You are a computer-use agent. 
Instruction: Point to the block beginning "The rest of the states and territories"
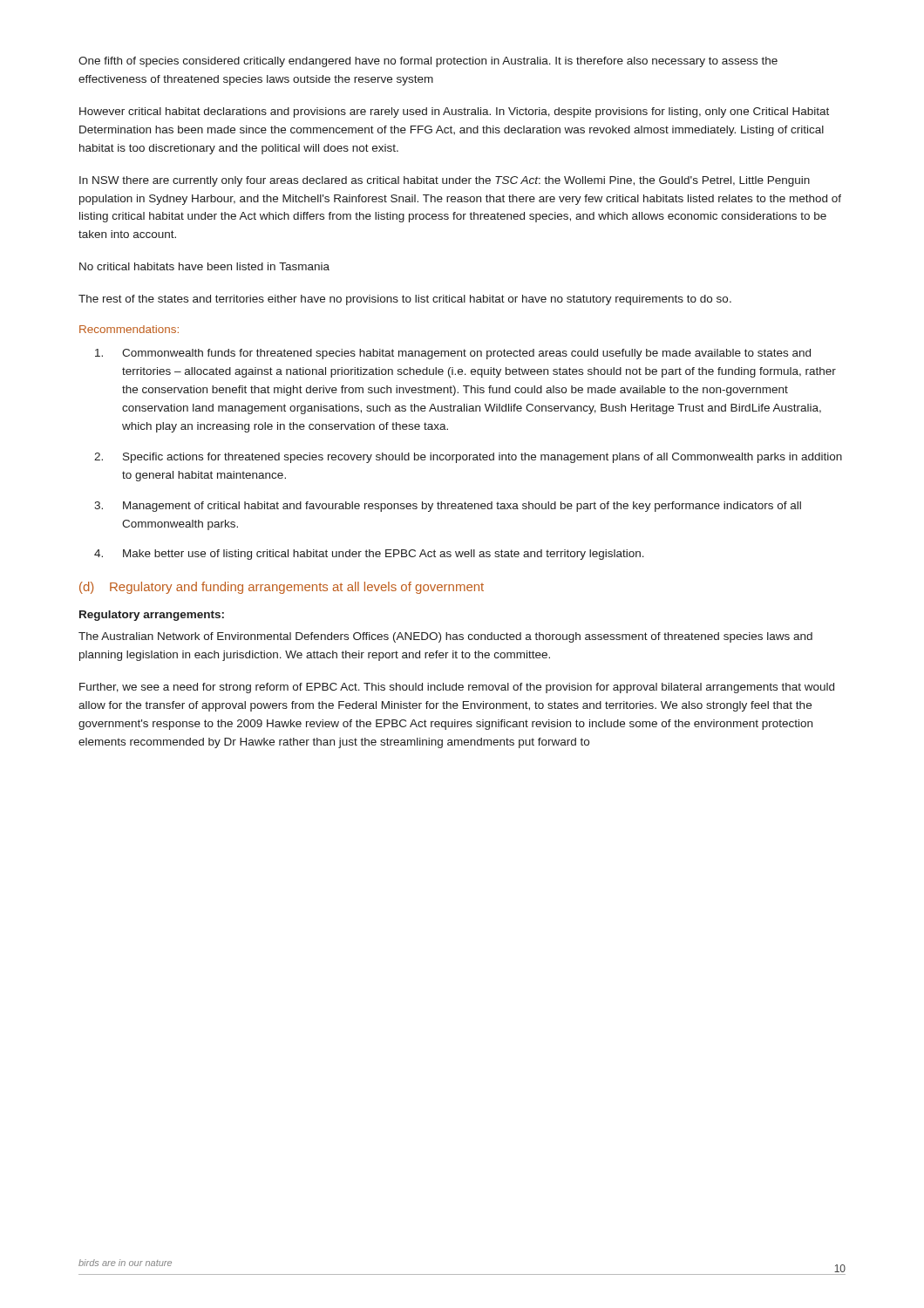pos(405,299)
